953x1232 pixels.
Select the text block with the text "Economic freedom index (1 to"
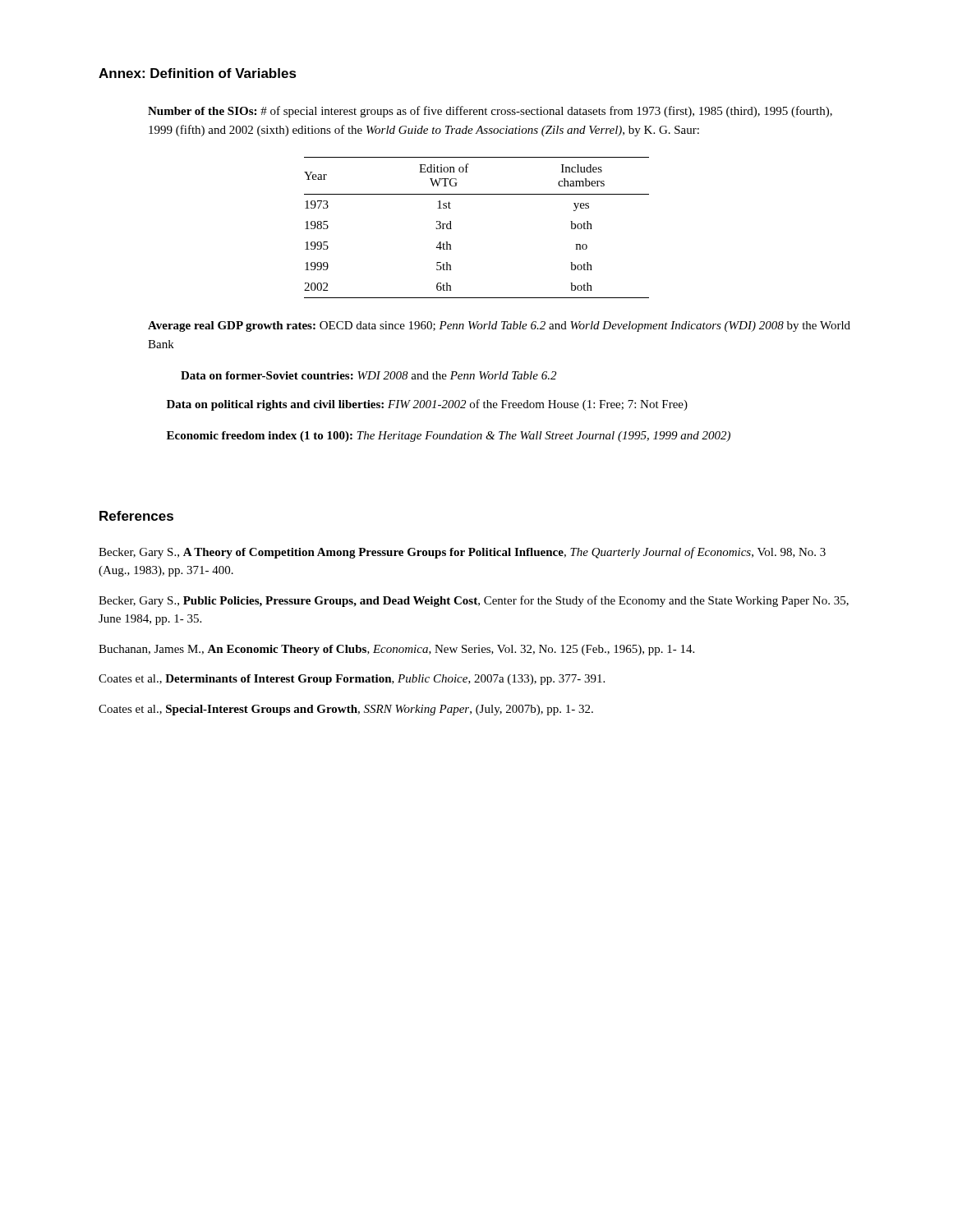click(439, 435)
